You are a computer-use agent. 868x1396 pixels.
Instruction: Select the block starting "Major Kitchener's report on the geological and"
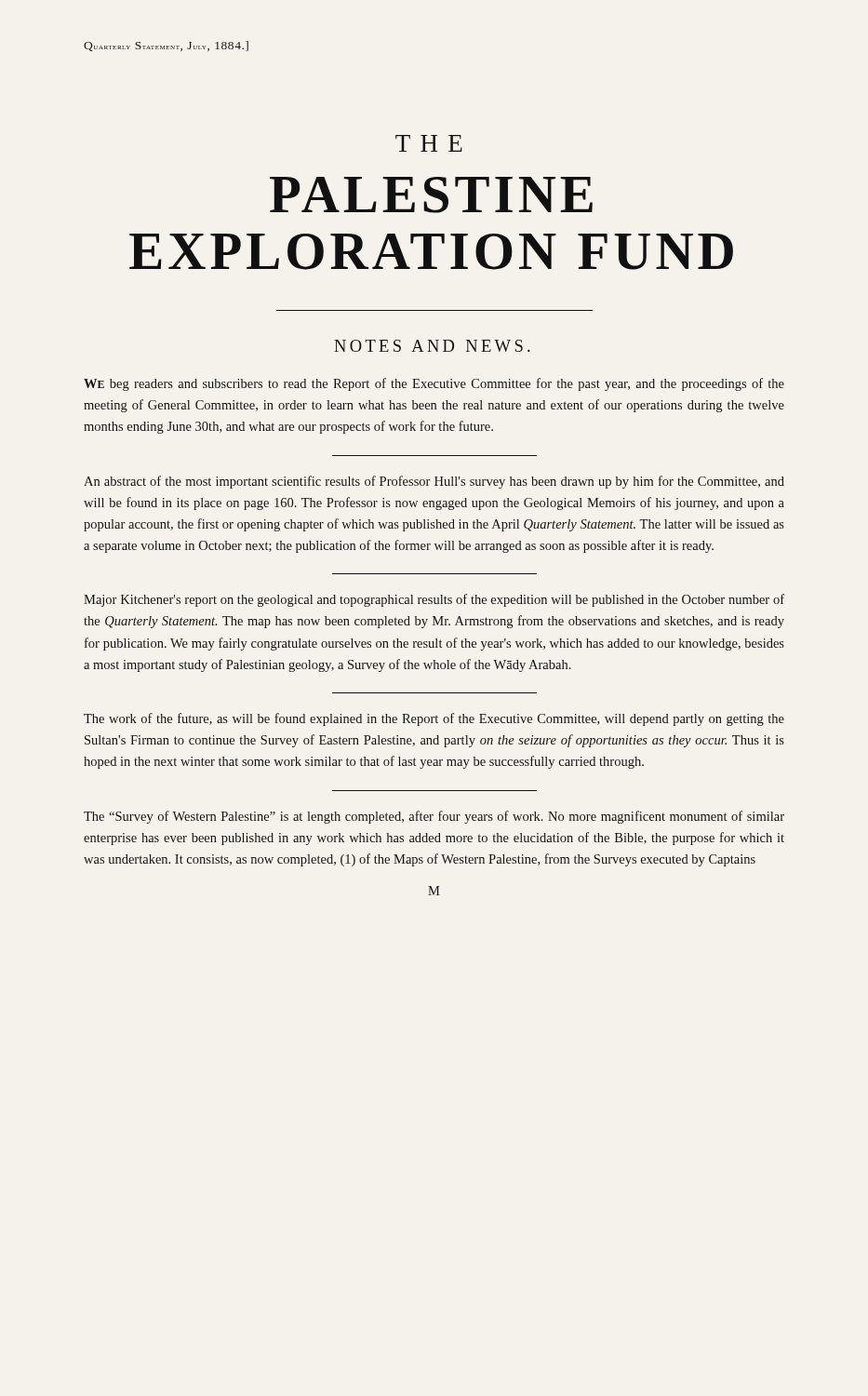(x=434, y=632)
